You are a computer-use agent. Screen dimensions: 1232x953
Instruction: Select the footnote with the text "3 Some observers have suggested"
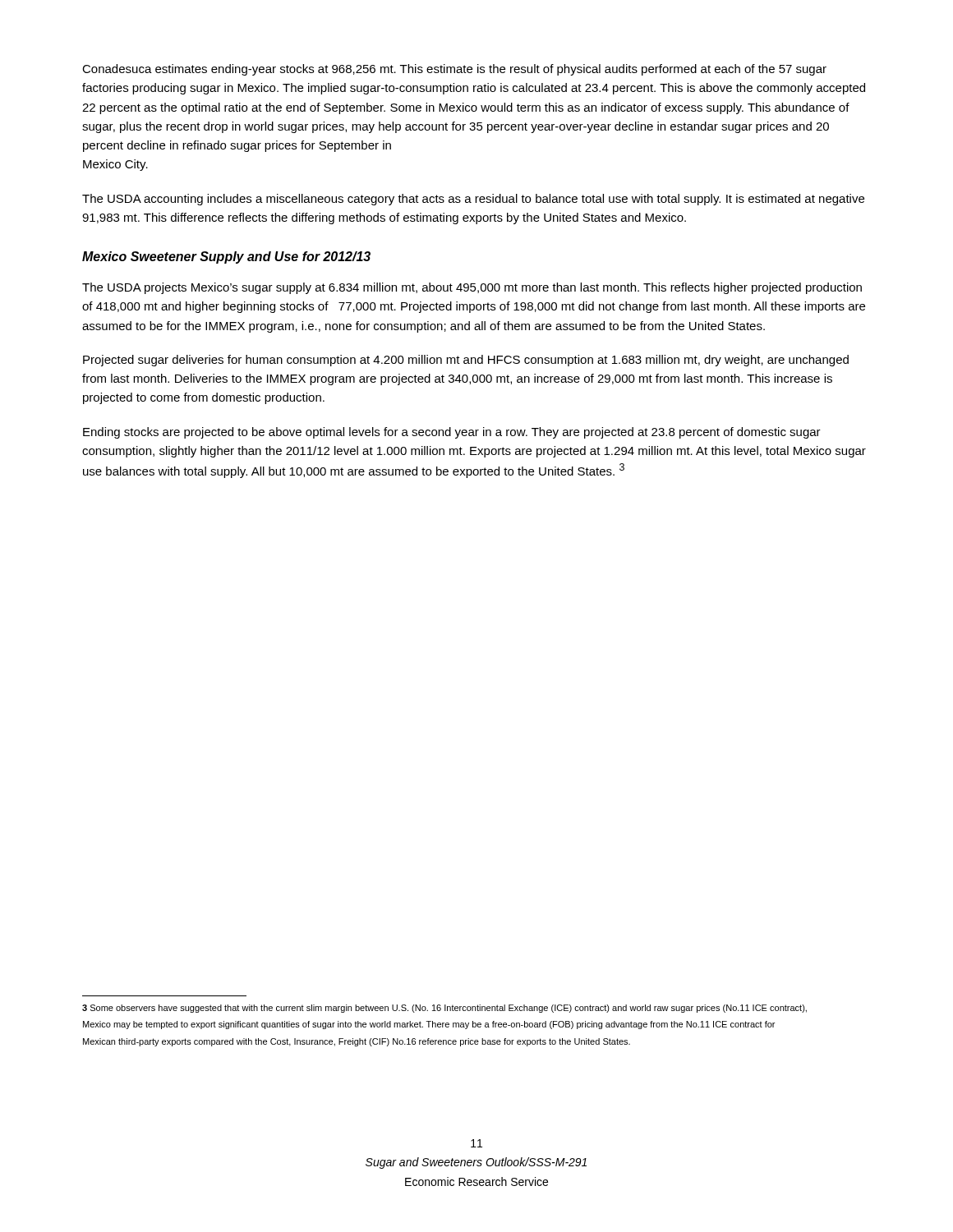click(476, 1022)
